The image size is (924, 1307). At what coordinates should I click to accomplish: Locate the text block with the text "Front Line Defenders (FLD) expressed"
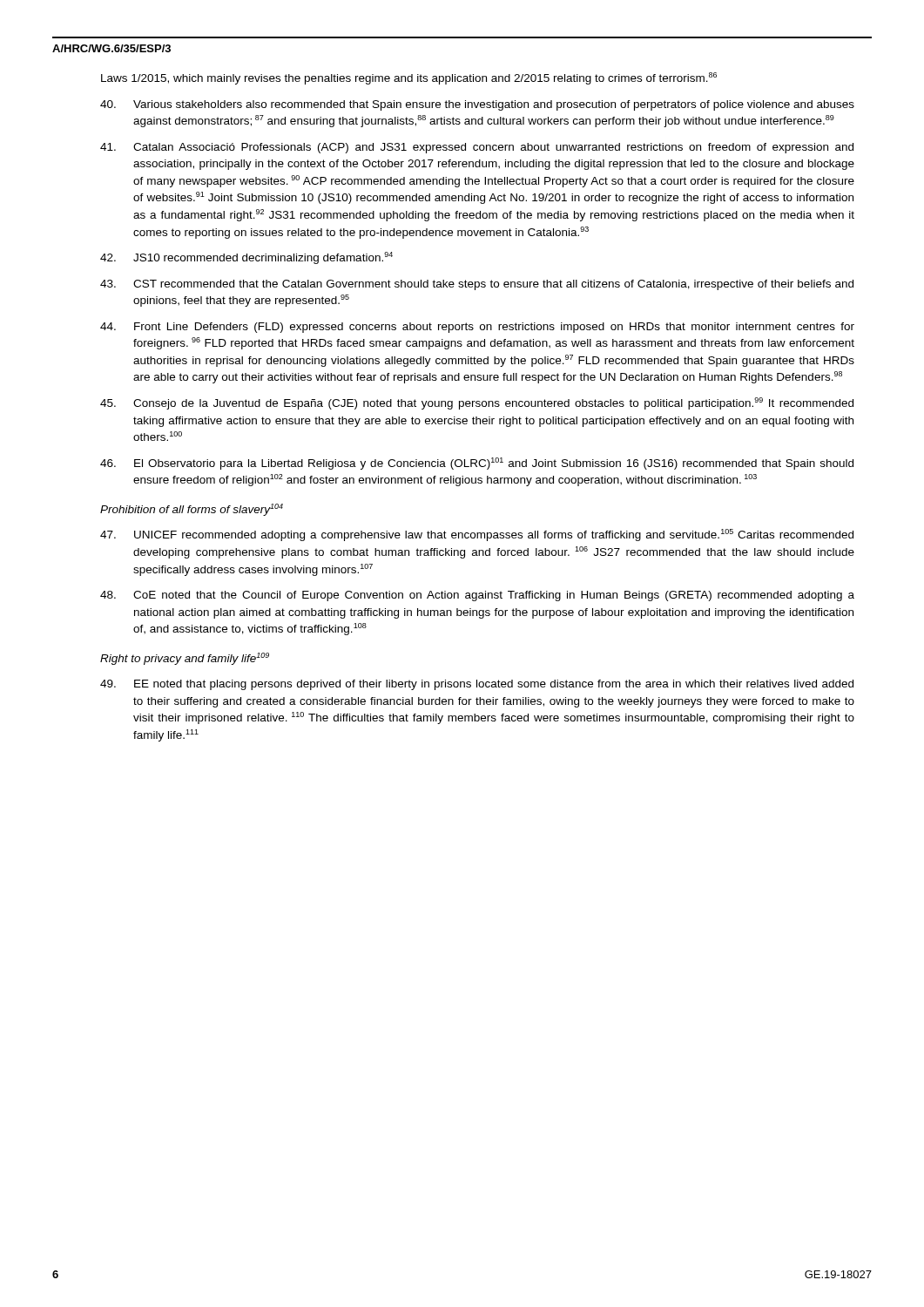coord(477,352)
